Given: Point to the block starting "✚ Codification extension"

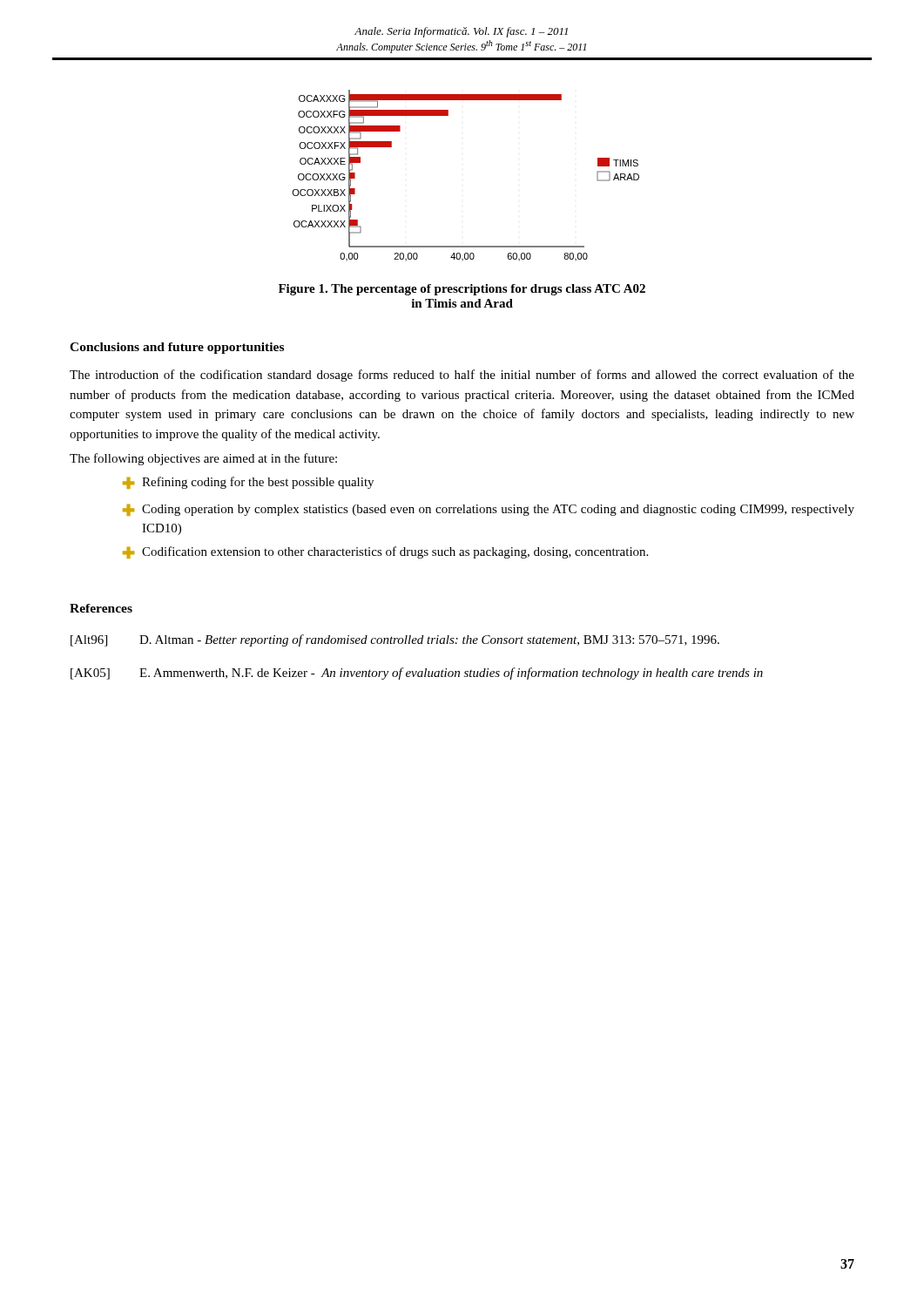Looking at the screenshot, I should [488, 553].
